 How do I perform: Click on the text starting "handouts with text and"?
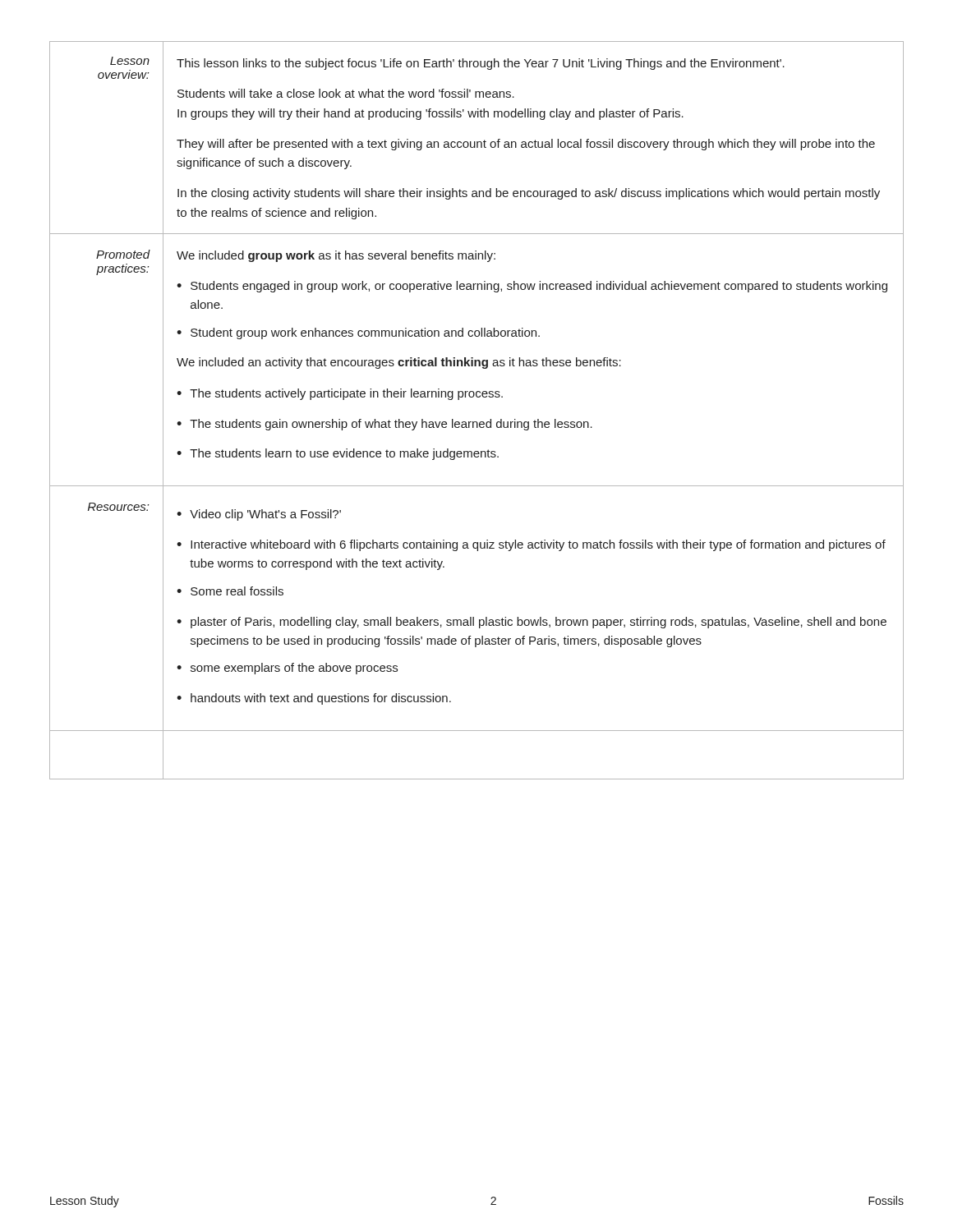coord(321,698)
